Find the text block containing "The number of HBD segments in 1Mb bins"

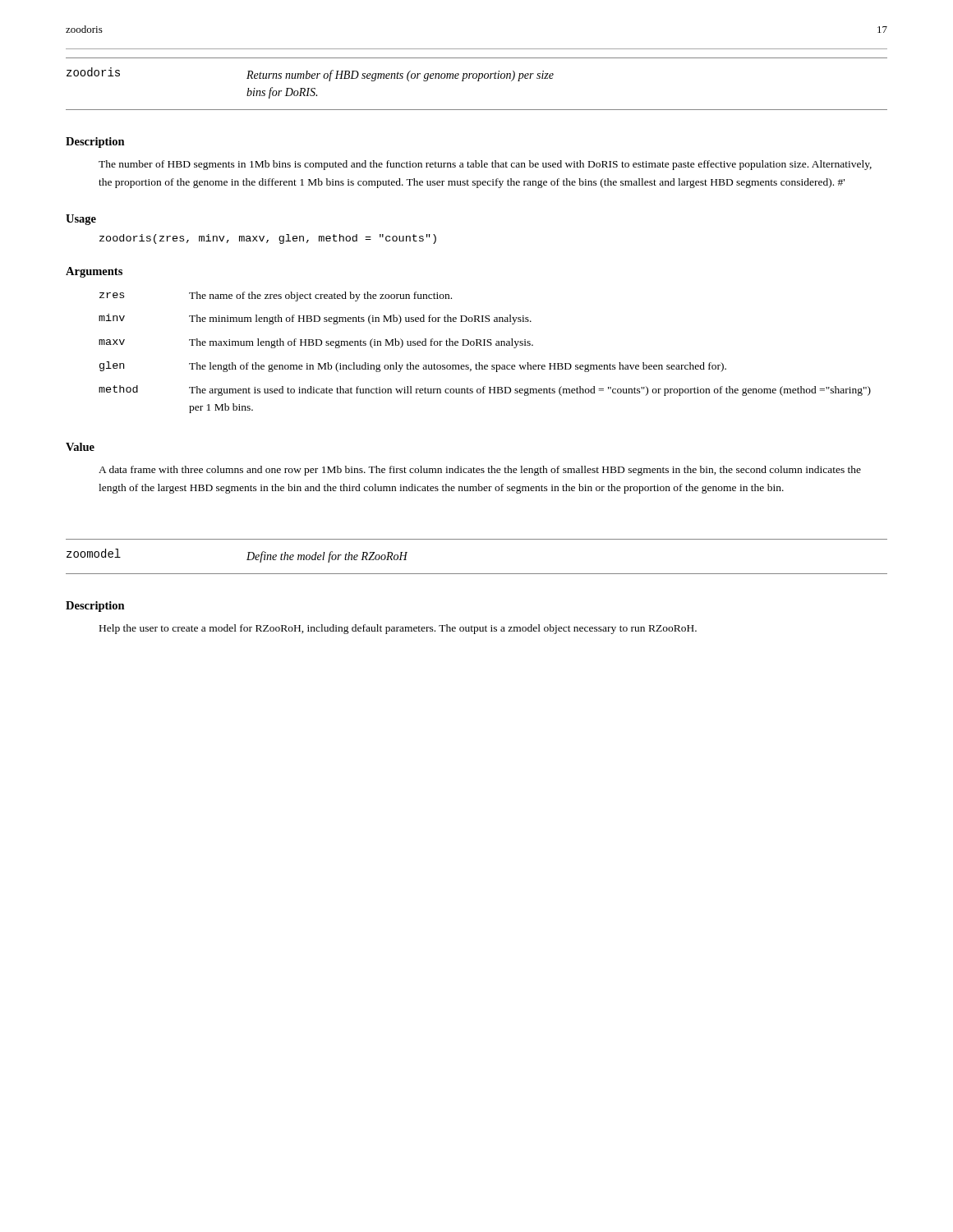485,173
